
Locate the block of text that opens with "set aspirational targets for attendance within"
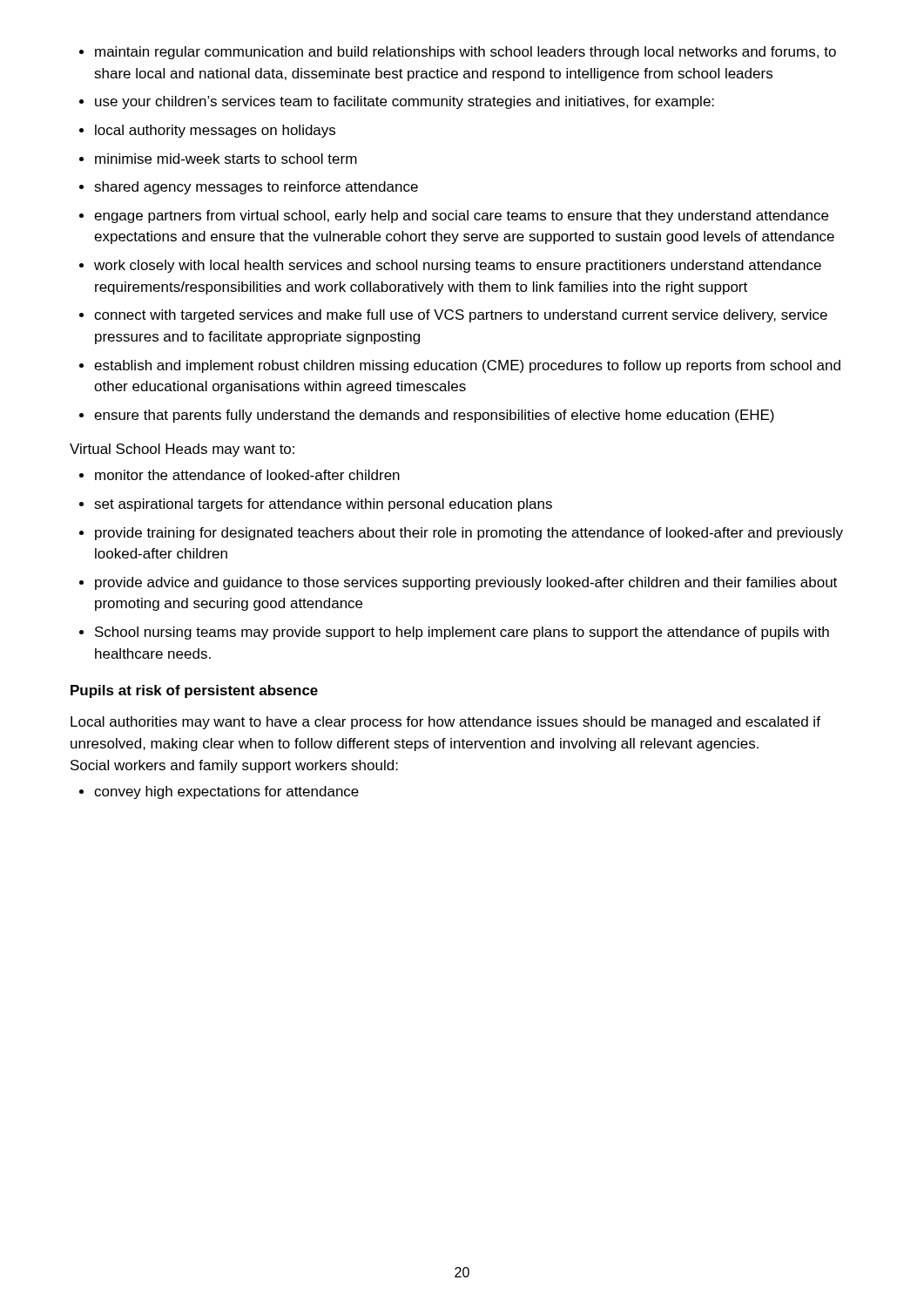pyautogui.click(x=474, y=505)
